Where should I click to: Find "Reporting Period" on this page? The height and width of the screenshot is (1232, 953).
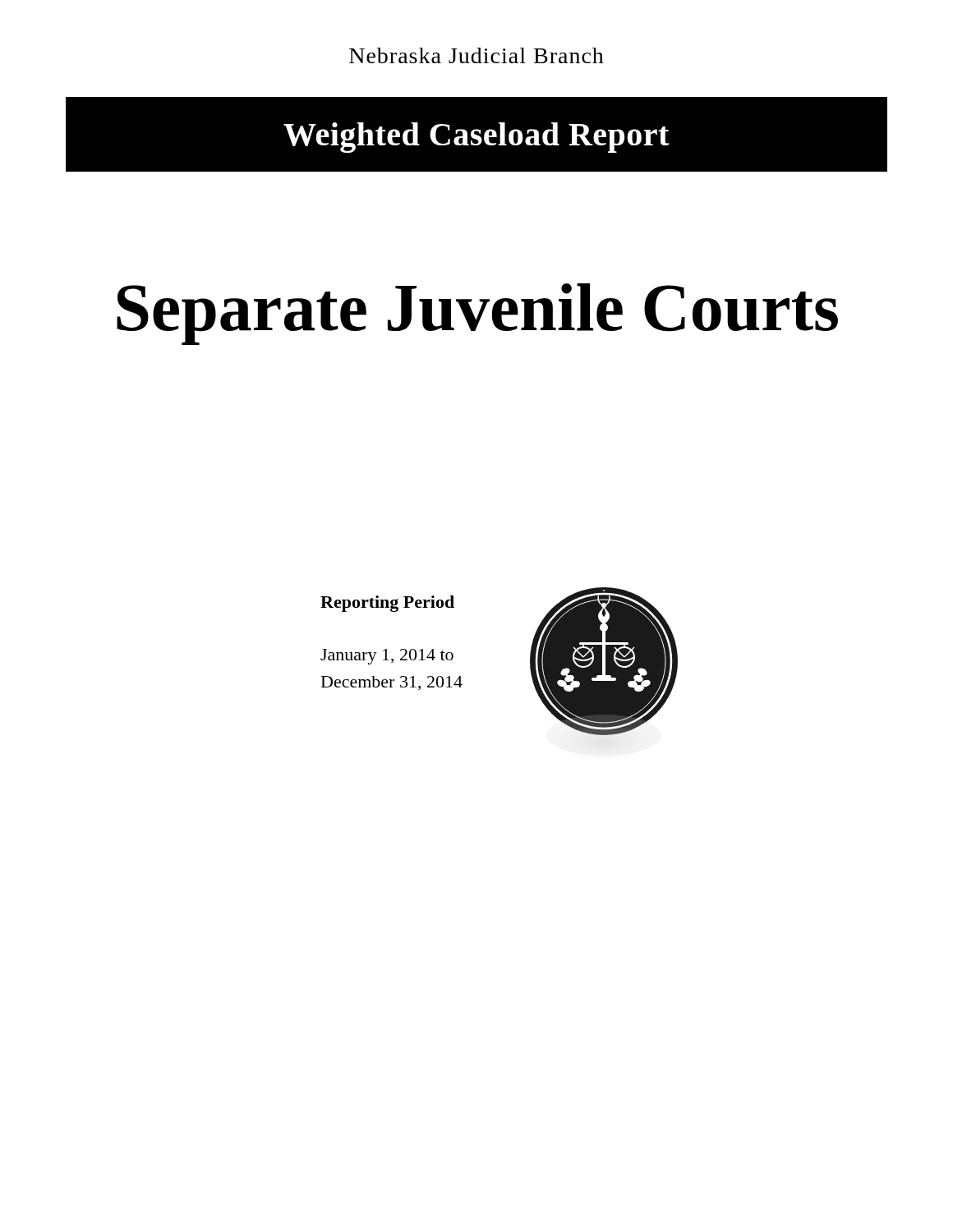(387, 602)
